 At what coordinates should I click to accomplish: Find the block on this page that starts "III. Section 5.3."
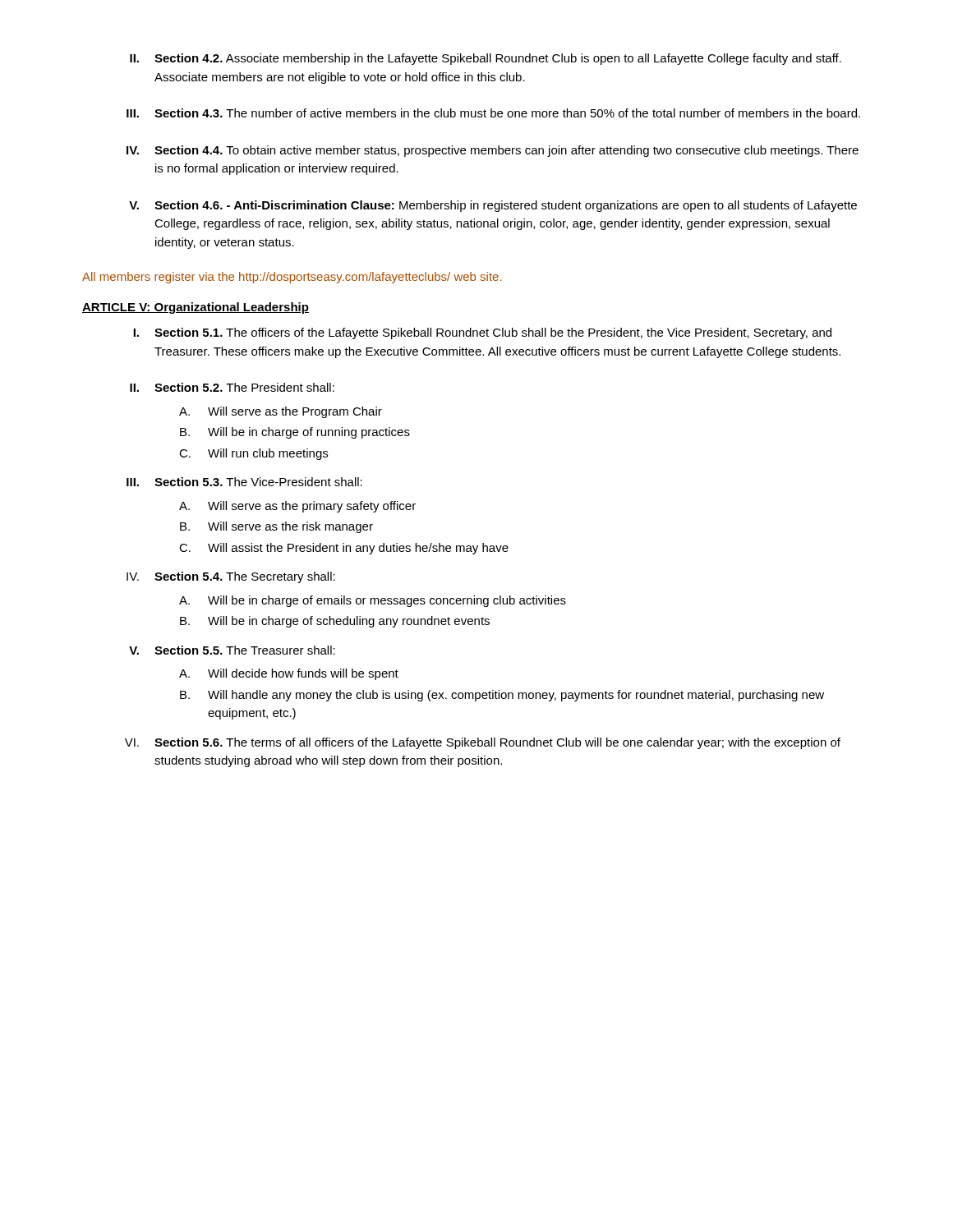click(x=244, y=482)
